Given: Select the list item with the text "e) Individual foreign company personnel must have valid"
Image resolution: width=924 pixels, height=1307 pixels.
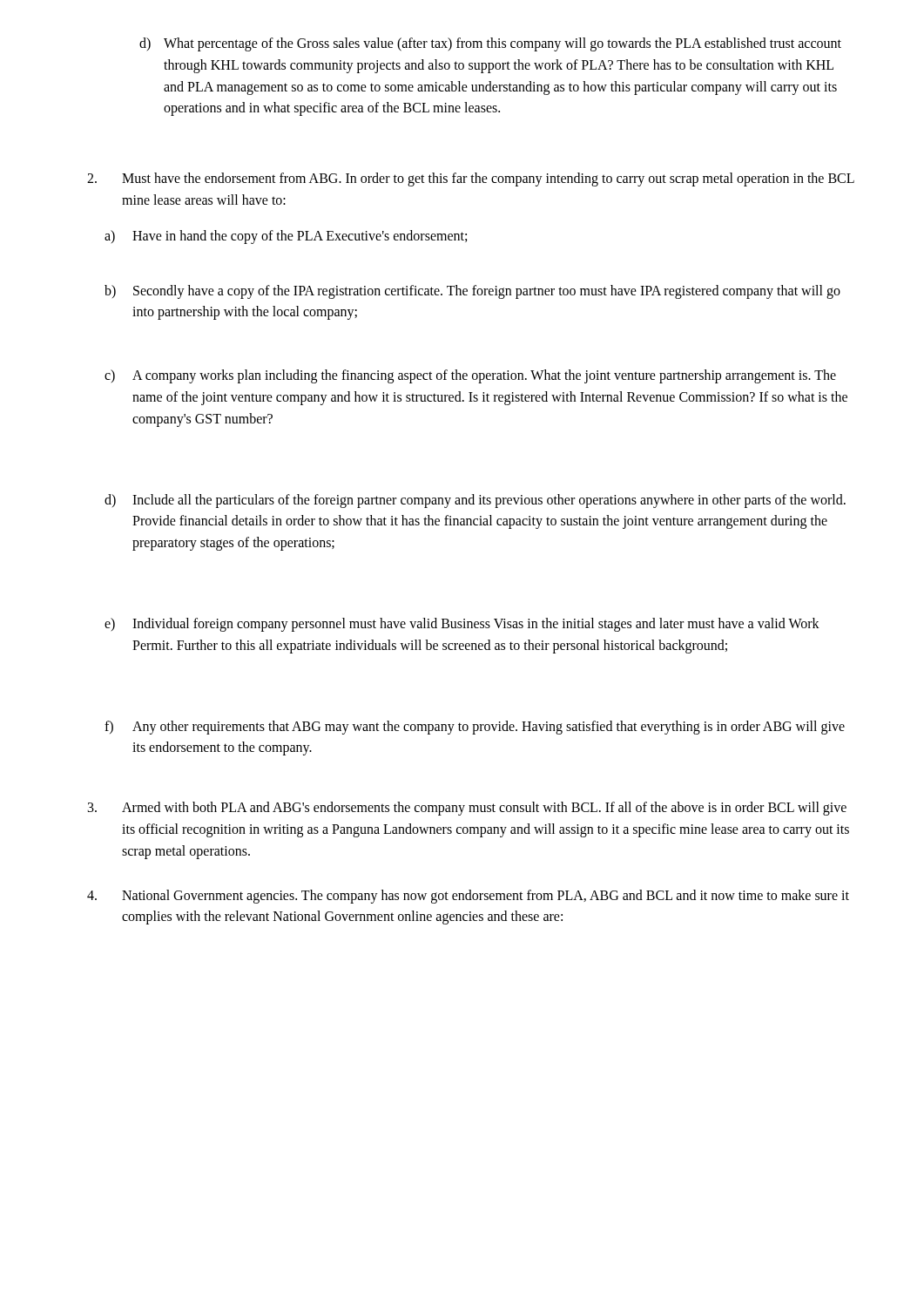Looking at the screenshot, I should click(479, 635).
